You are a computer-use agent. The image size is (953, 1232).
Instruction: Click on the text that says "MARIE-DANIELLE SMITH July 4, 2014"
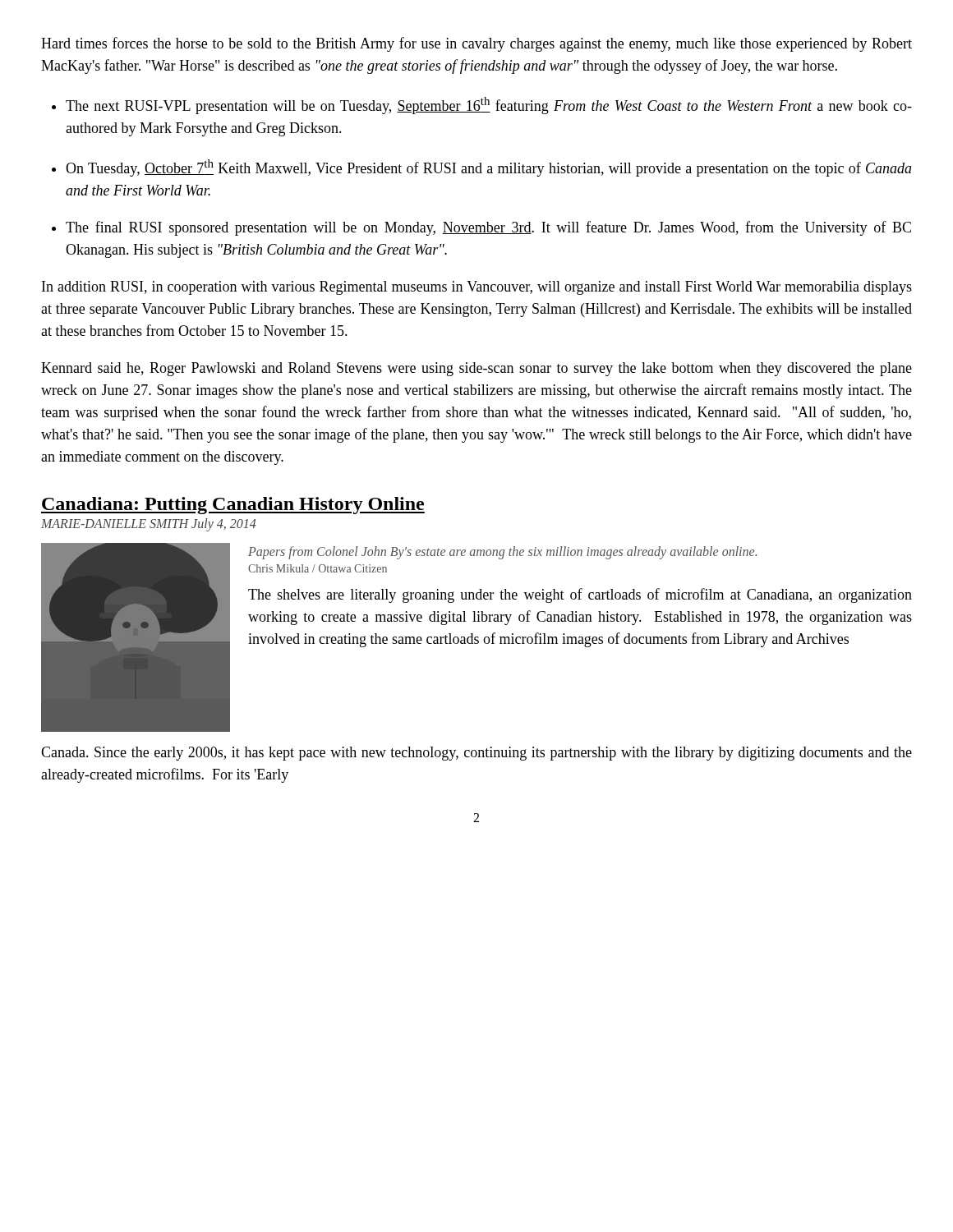(149, 524)
